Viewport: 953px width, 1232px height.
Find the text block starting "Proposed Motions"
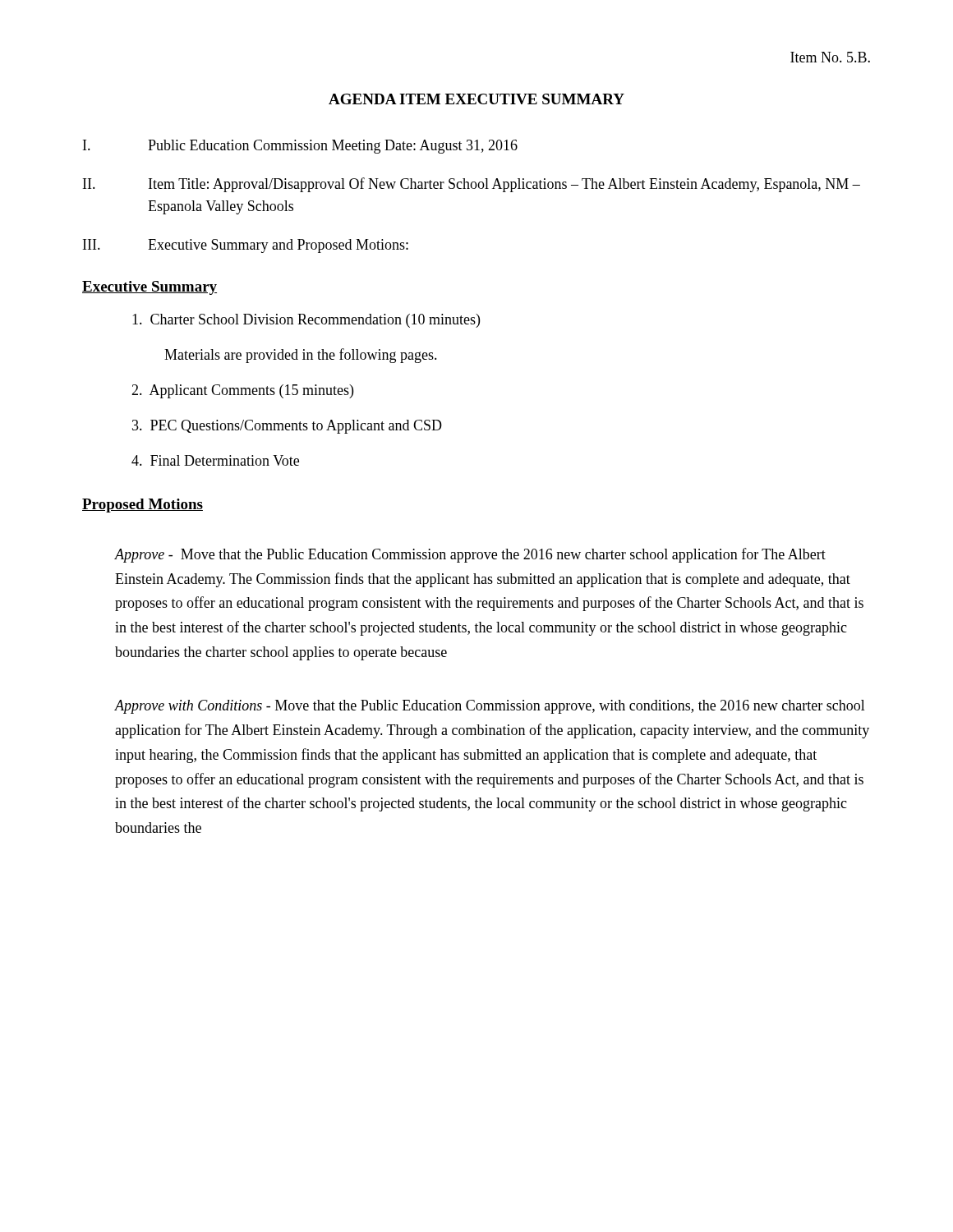[143, 504]
